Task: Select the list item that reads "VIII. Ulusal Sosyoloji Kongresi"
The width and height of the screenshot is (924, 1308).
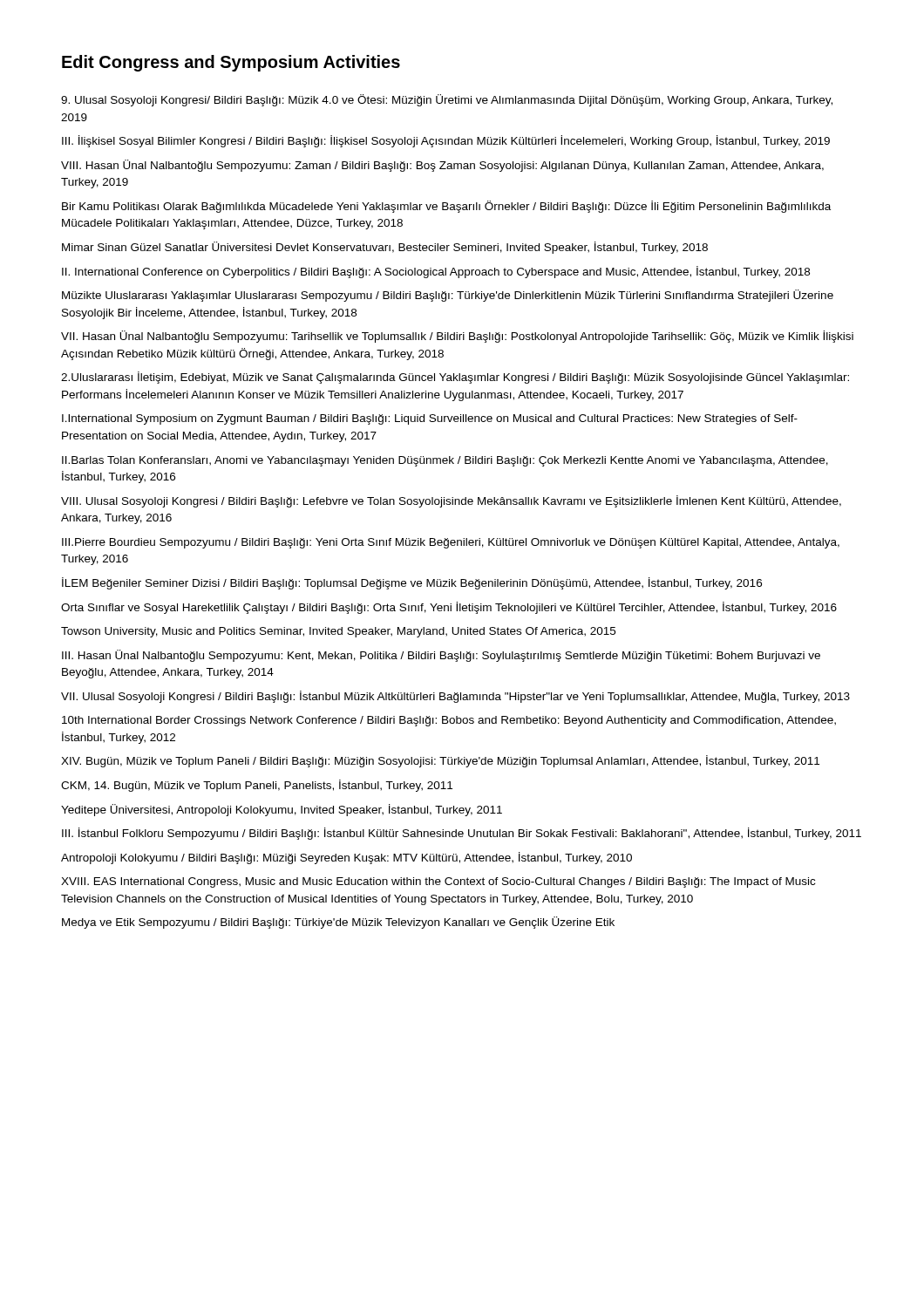Action: coord(451,509)
